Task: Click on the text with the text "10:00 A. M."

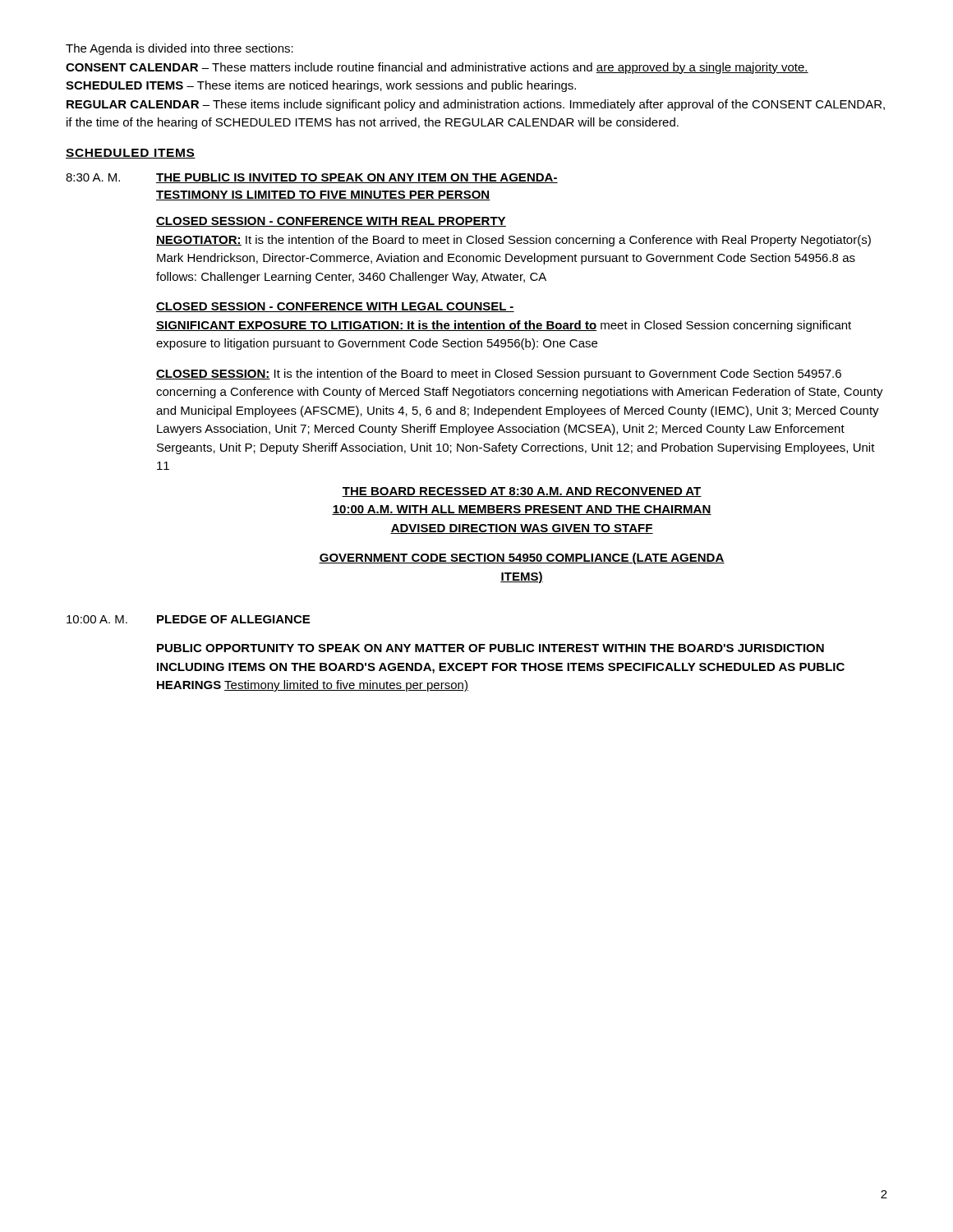Action: pos(97,619)
